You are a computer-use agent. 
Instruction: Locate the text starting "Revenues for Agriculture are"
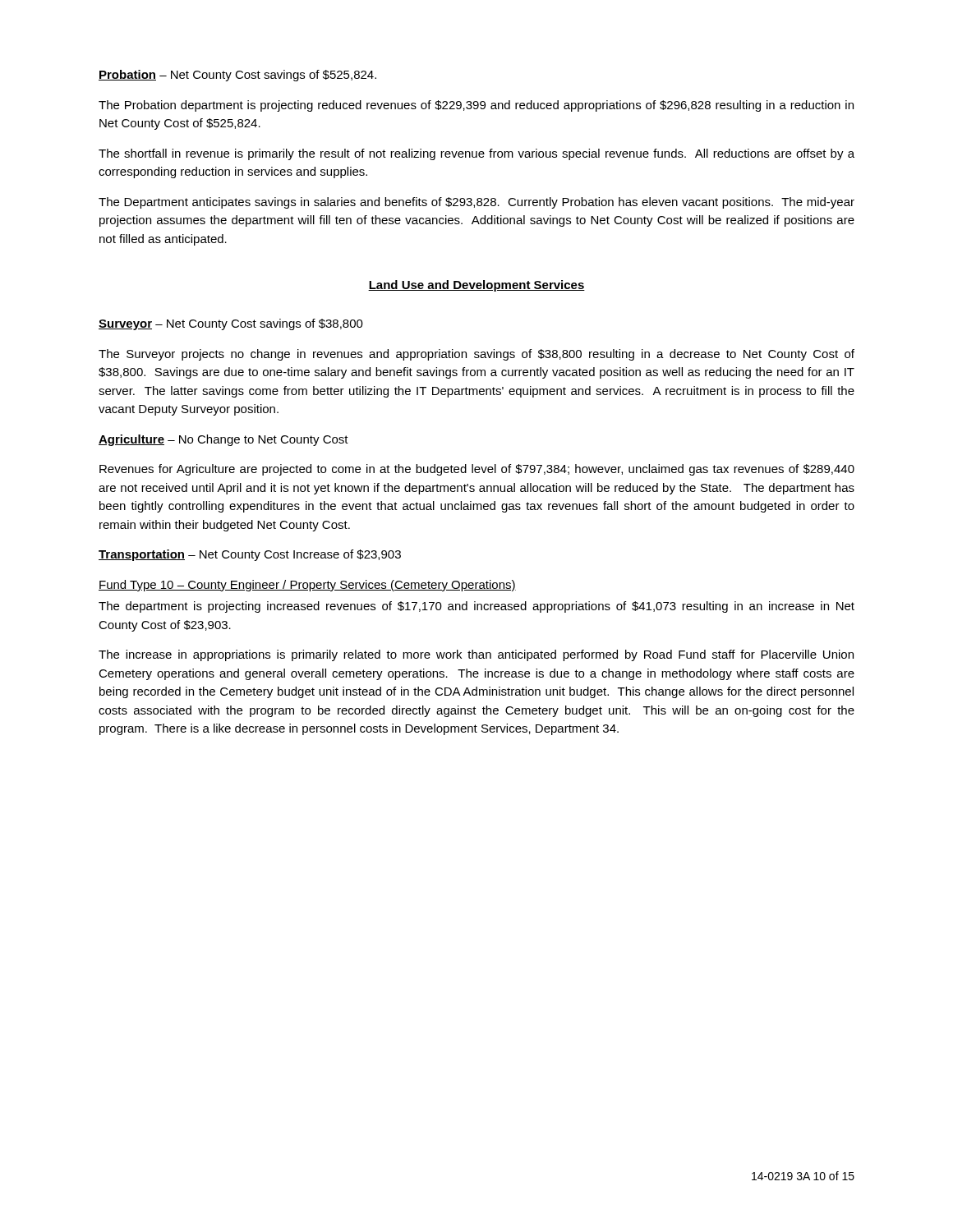(476, 496)
